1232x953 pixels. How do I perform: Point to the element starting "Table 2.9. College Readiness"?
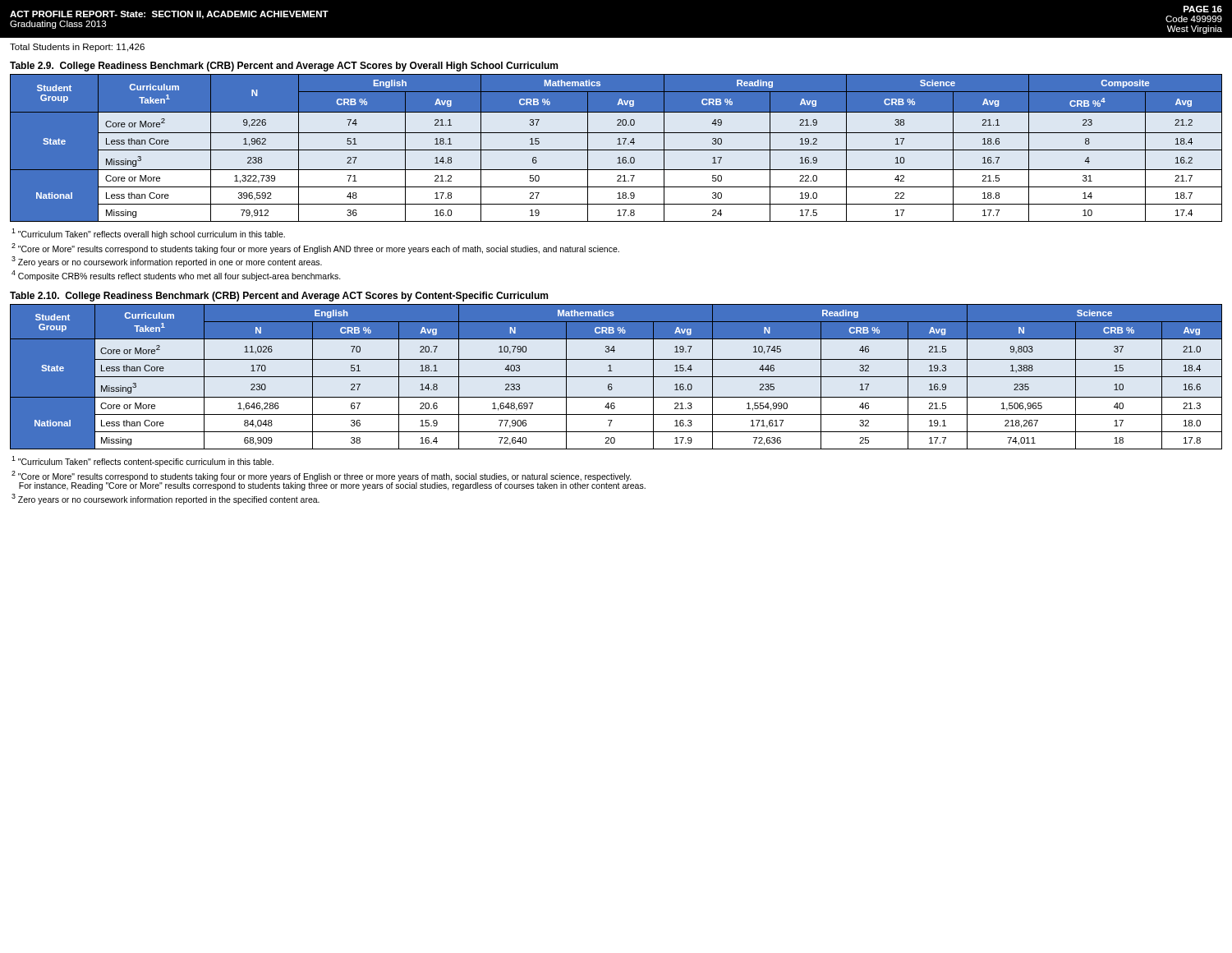(284, 66)
